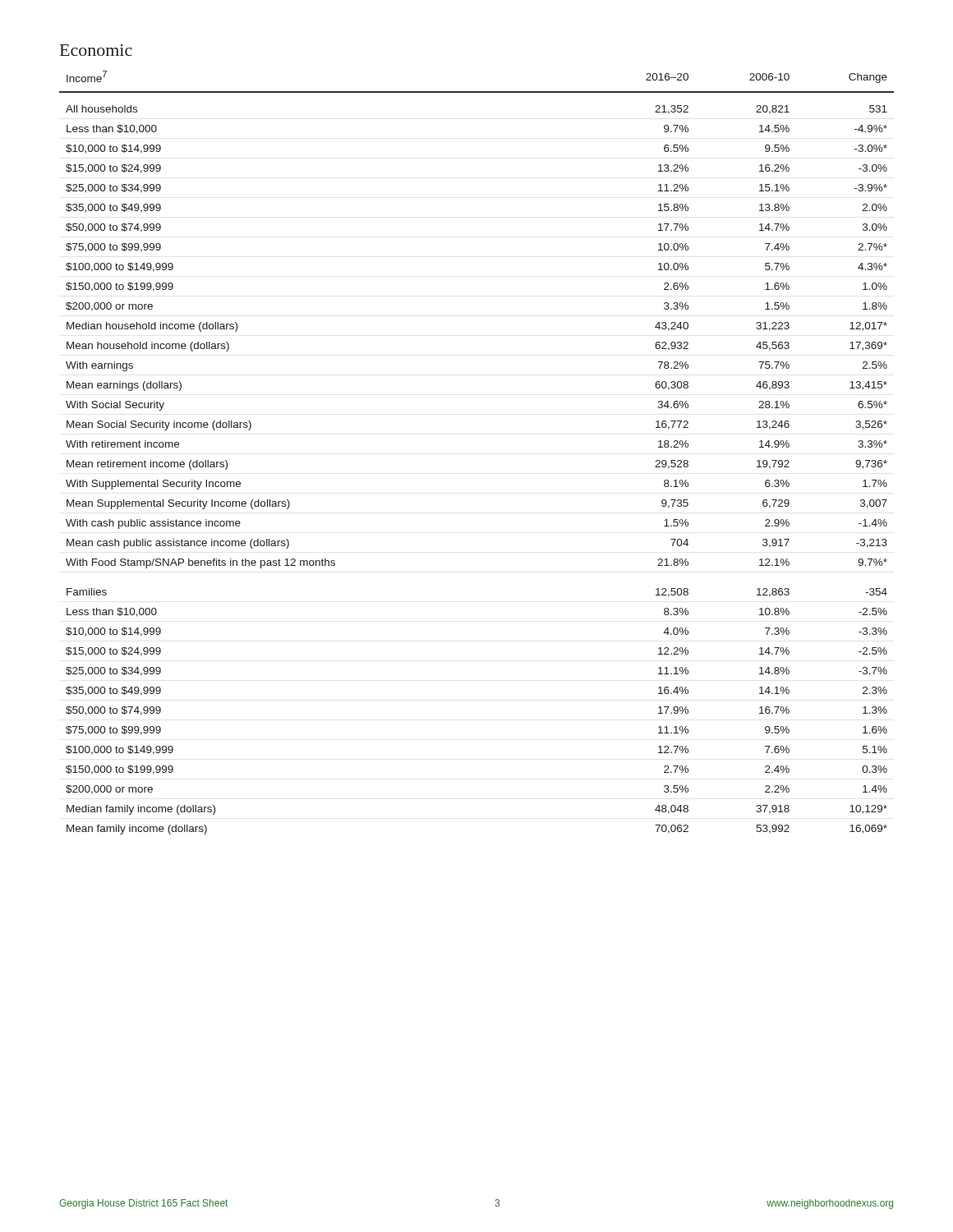Locate the table with the text "$35,000 to $49,999"
This screenshot has height=1232, width=953.
[476, 451]
